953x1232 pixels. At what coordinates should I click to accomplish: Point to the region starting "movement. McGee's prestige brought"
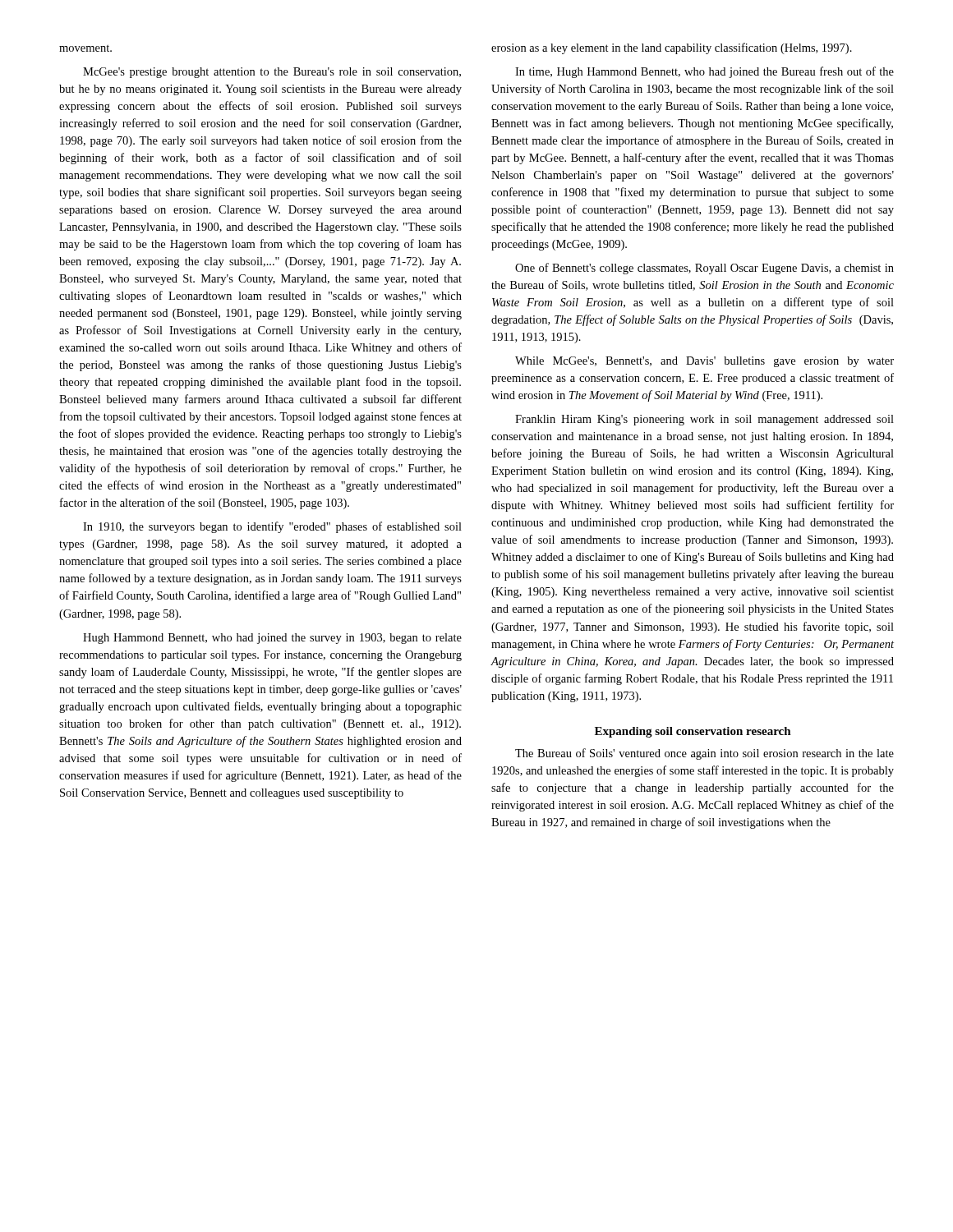point(260,420)
